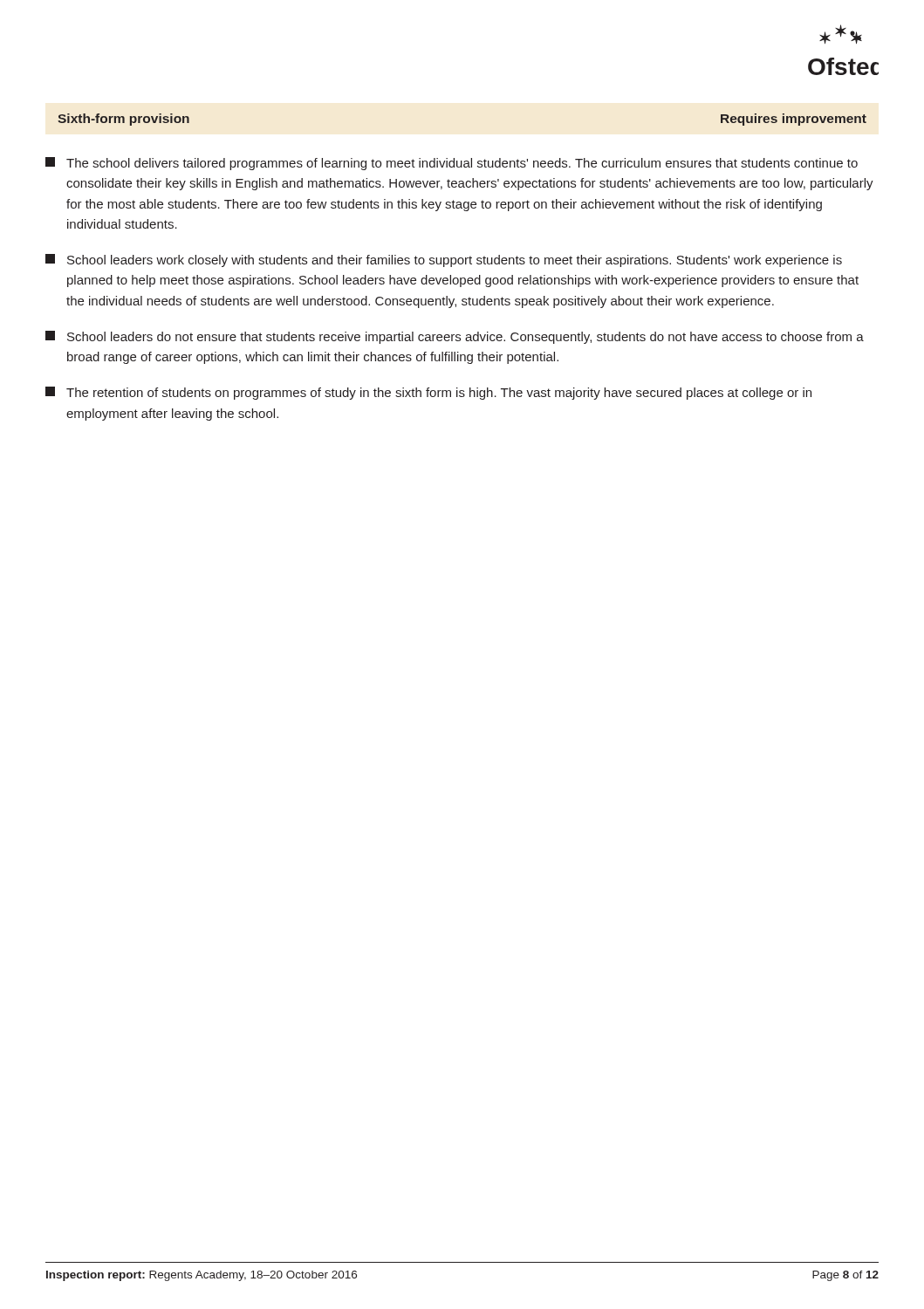The height and width of the screenshot is (1309, 924).
Task: Click on the list item containing "School leaders work closely with students and"
Action: pos(462,280)
